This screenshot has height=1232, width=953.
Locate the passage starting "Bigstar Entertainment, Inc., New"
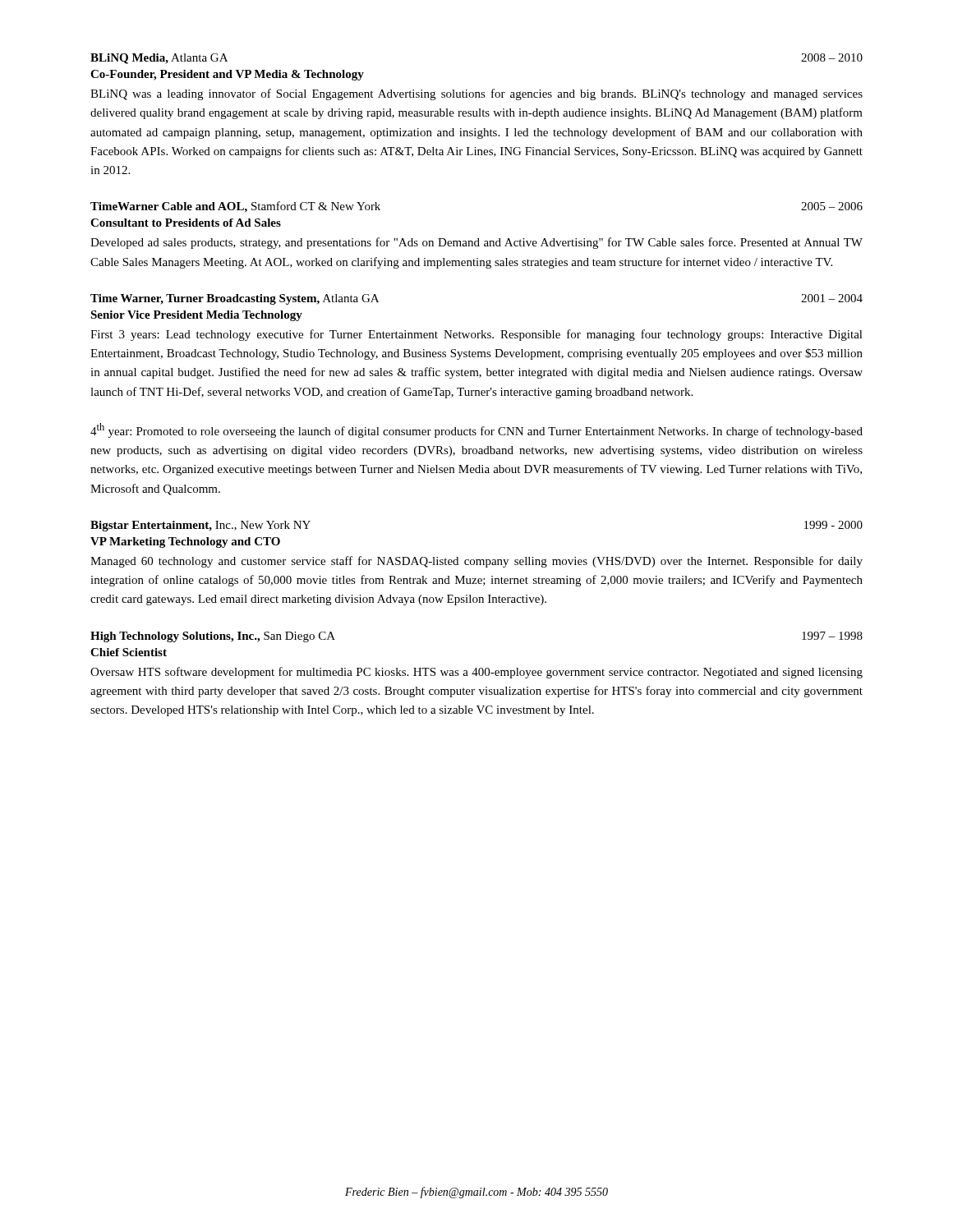[193, 526]
